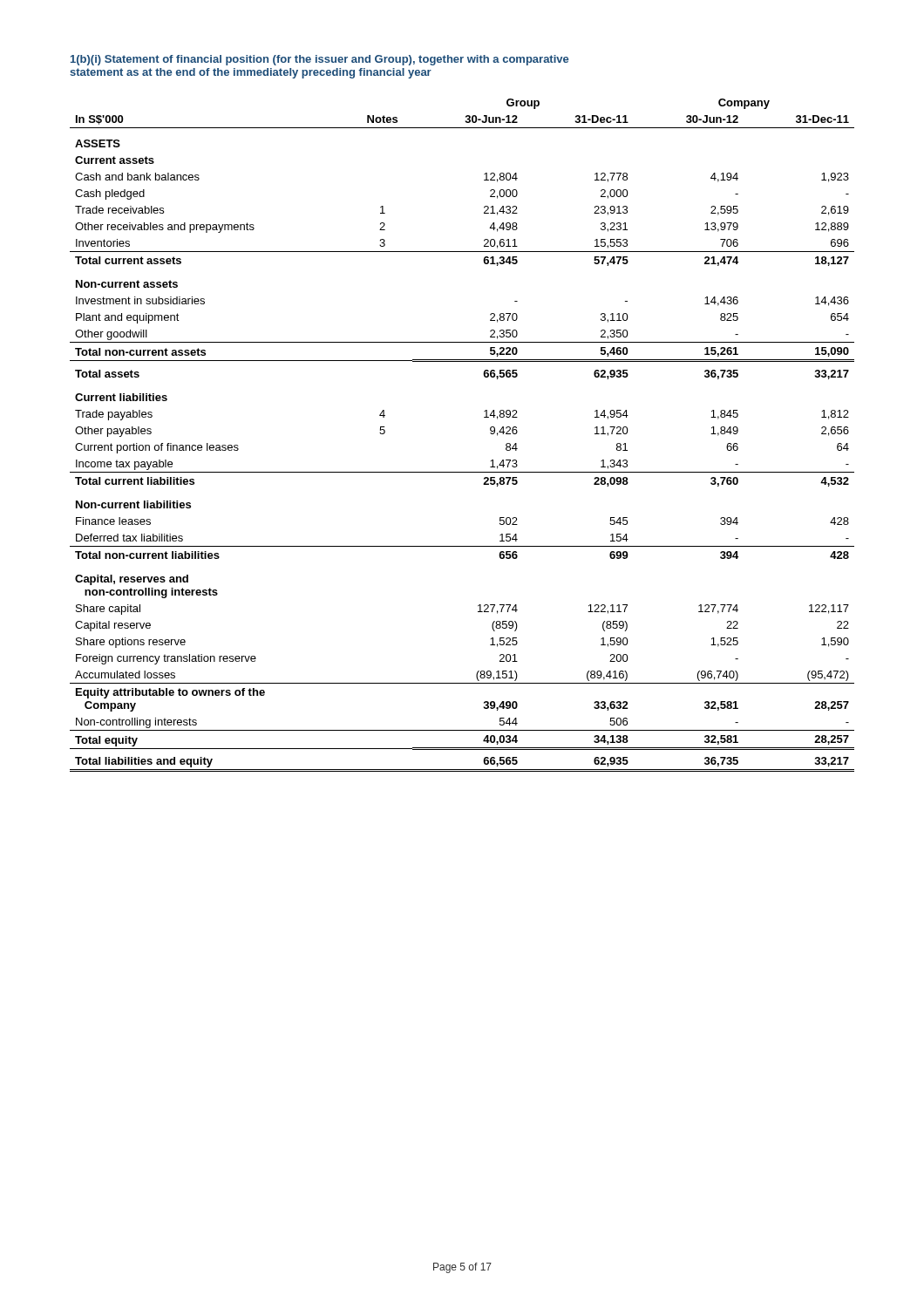924x1308 pixels.
Task: Find the table
Action: coord(462,433)
